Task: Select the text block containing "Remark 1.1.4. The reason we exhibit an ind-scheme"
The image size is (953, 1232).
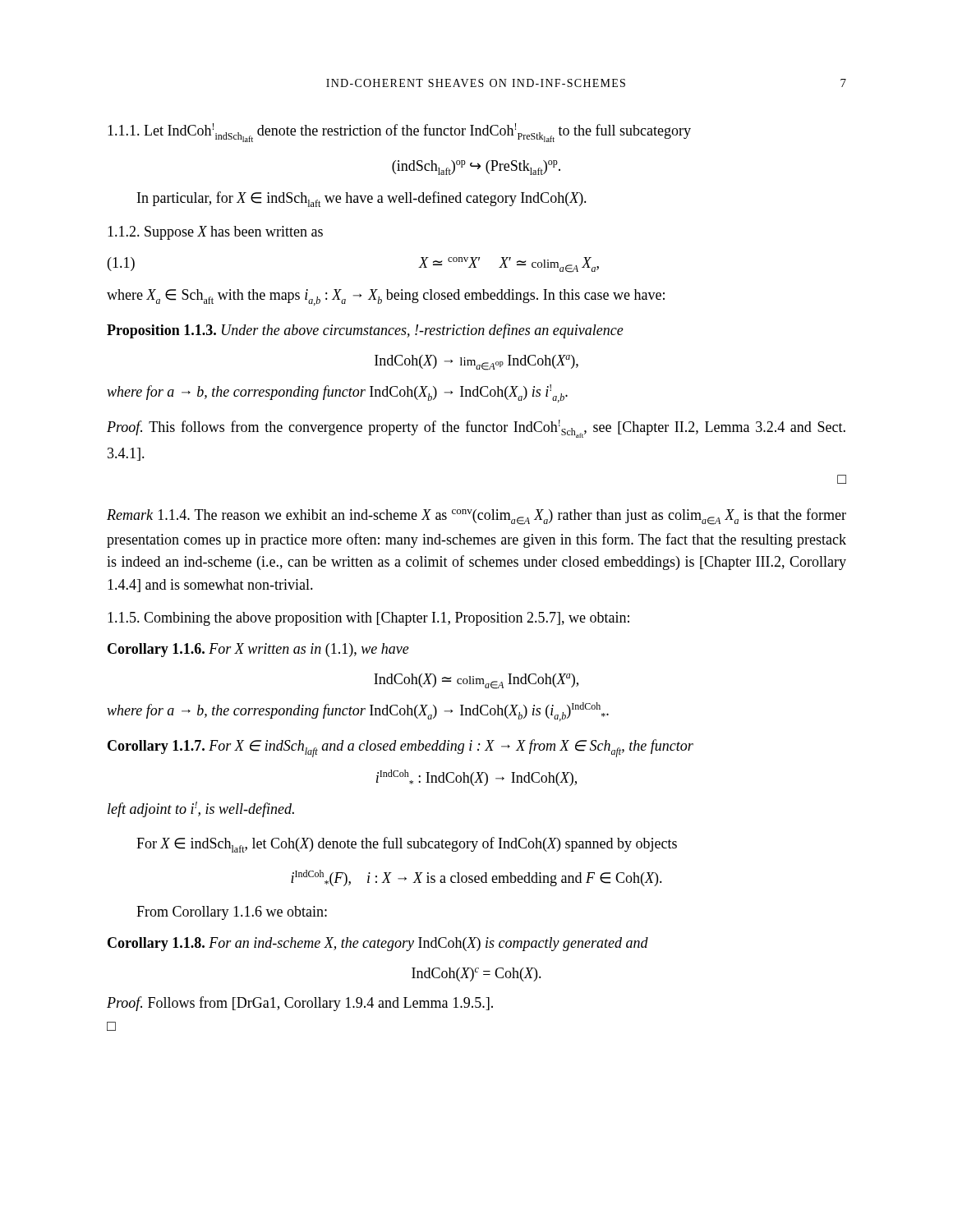Action: [476, 549]
